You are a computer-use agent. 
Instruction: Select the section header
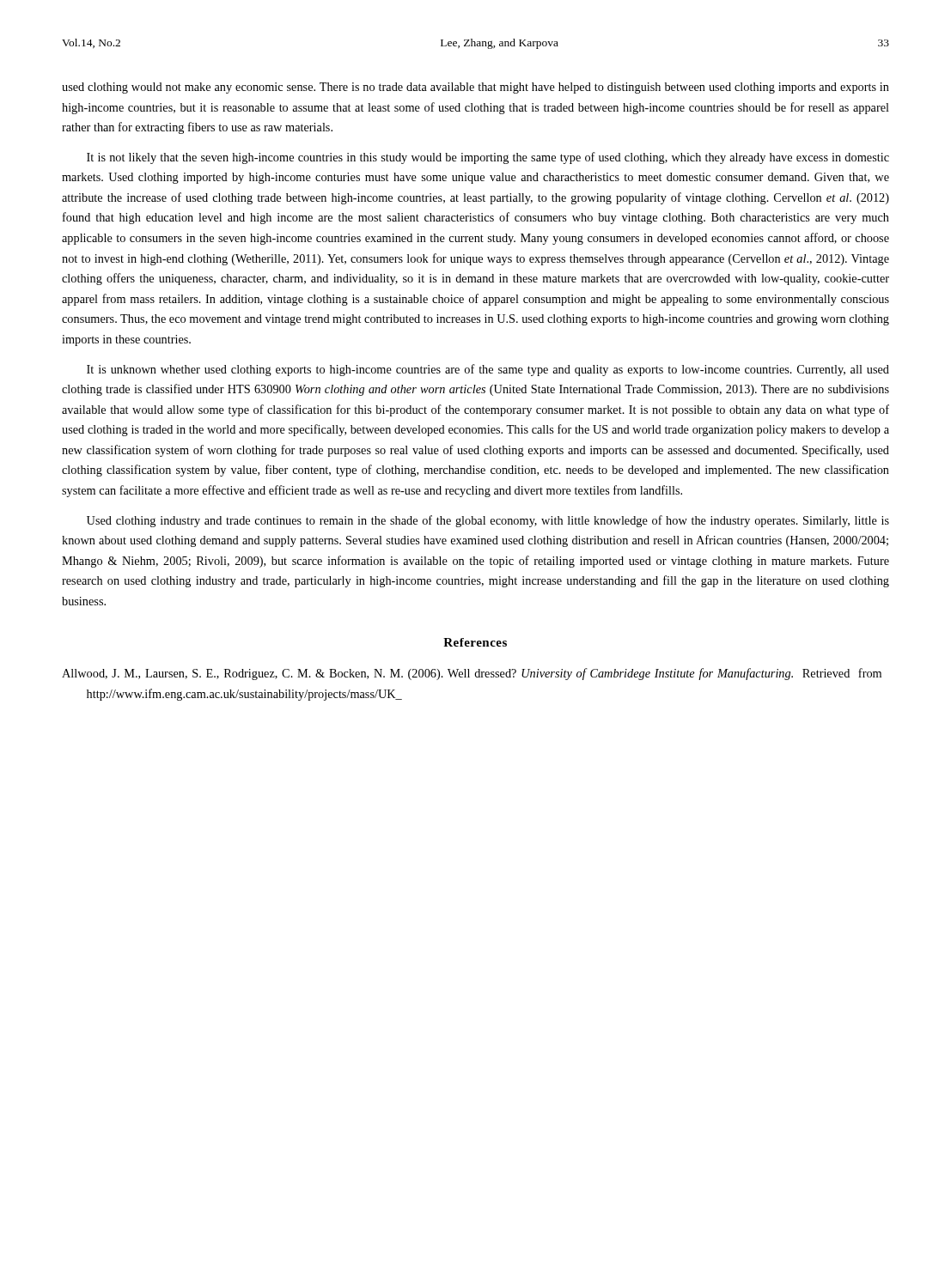click(x=476, y=643)
